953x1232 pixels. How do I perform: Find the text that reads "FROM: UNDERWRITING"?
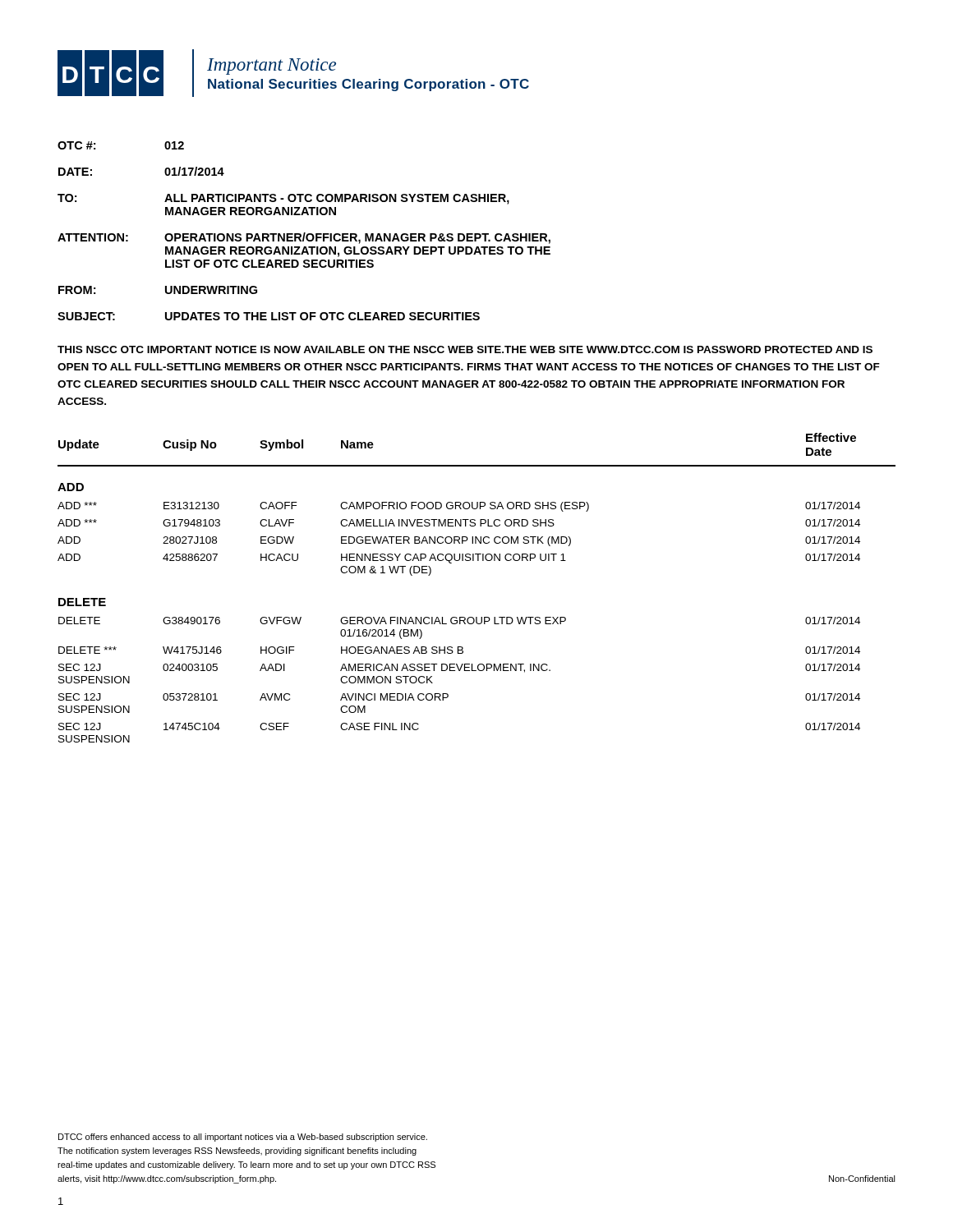tap(158, 290)
